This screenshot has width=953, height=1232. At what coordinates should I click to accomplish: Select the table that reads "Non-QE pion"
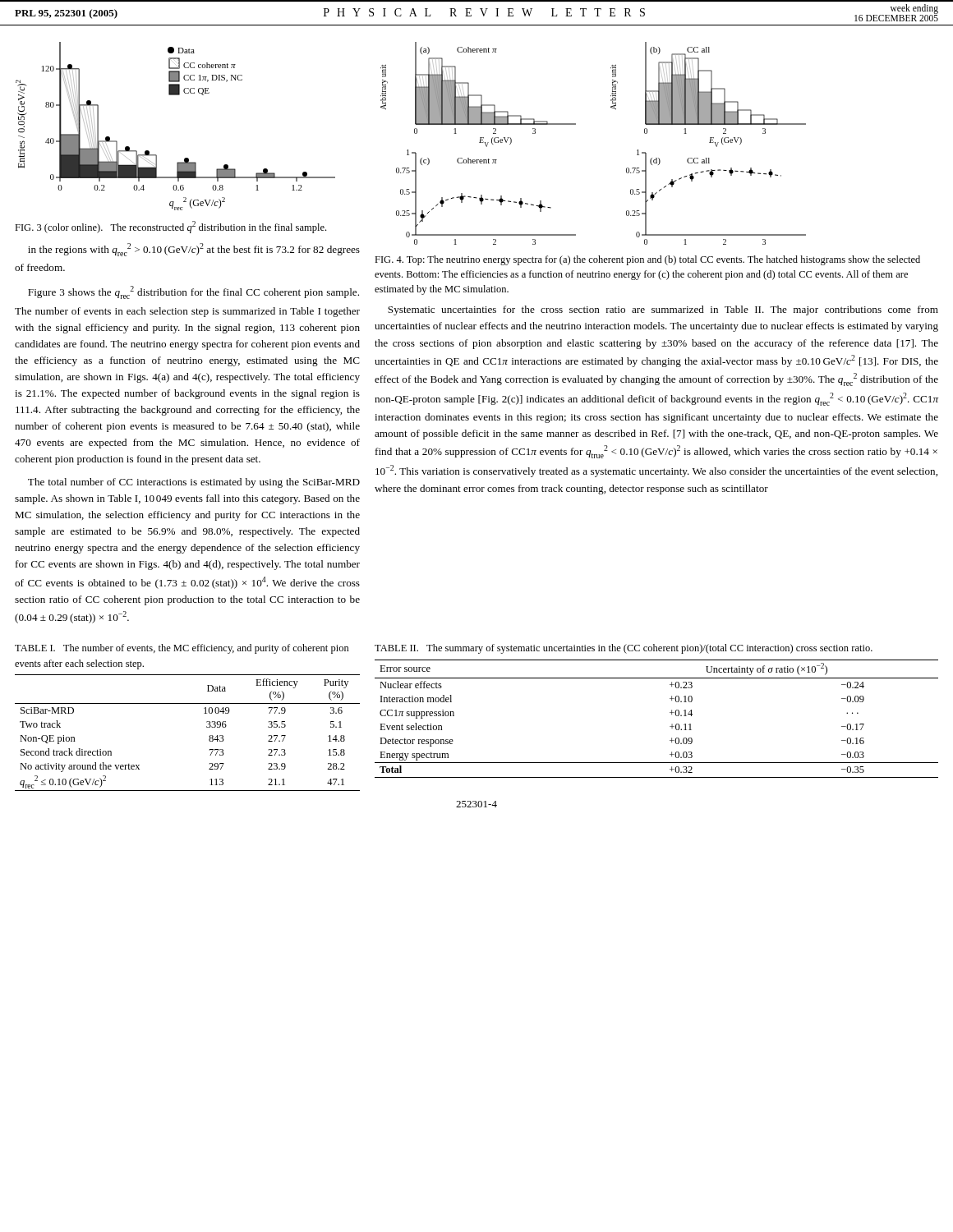click(x=187, y=733)
